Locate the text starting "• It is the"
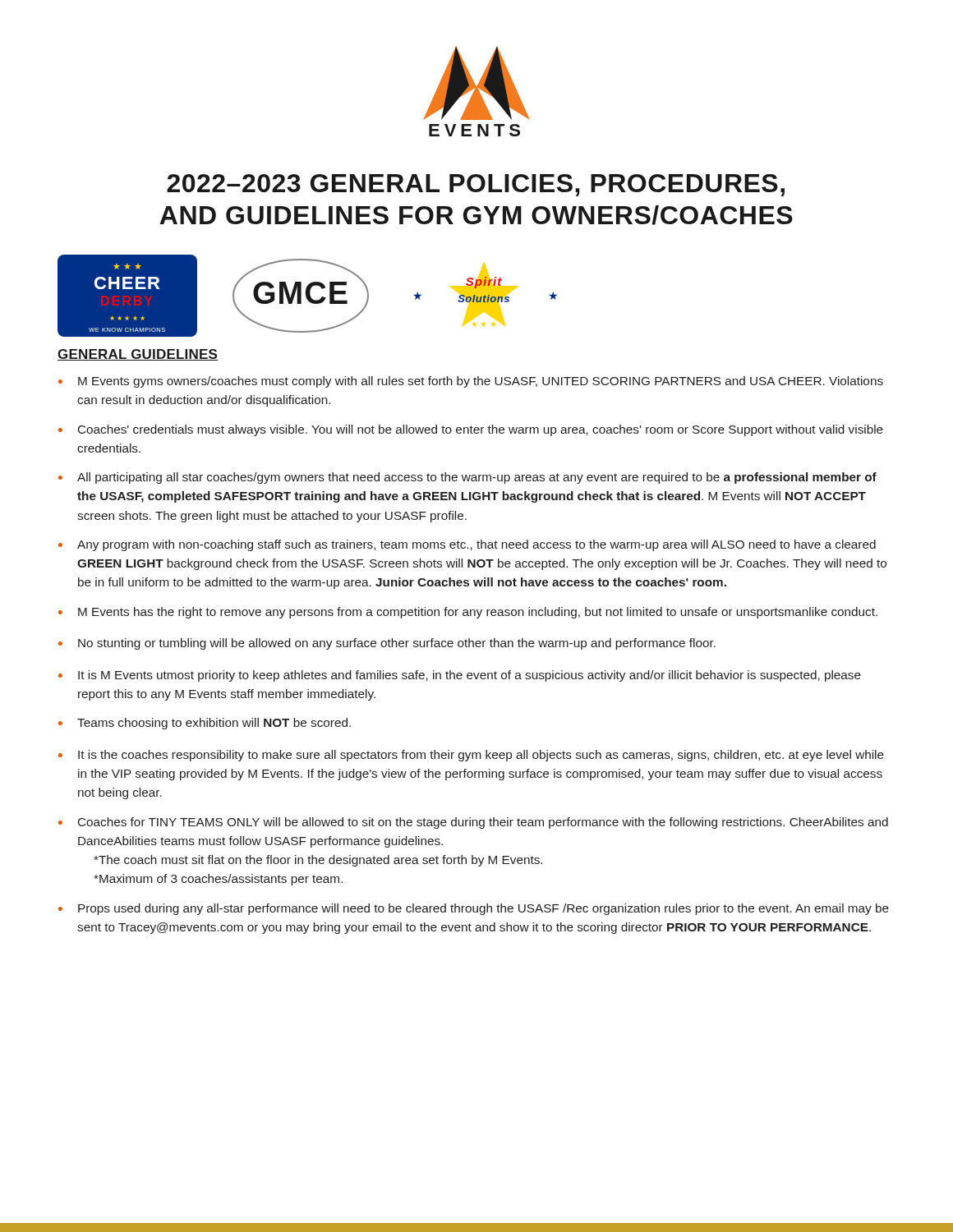This screenshot has height=1232, width=953. click(x=476, y=774)
